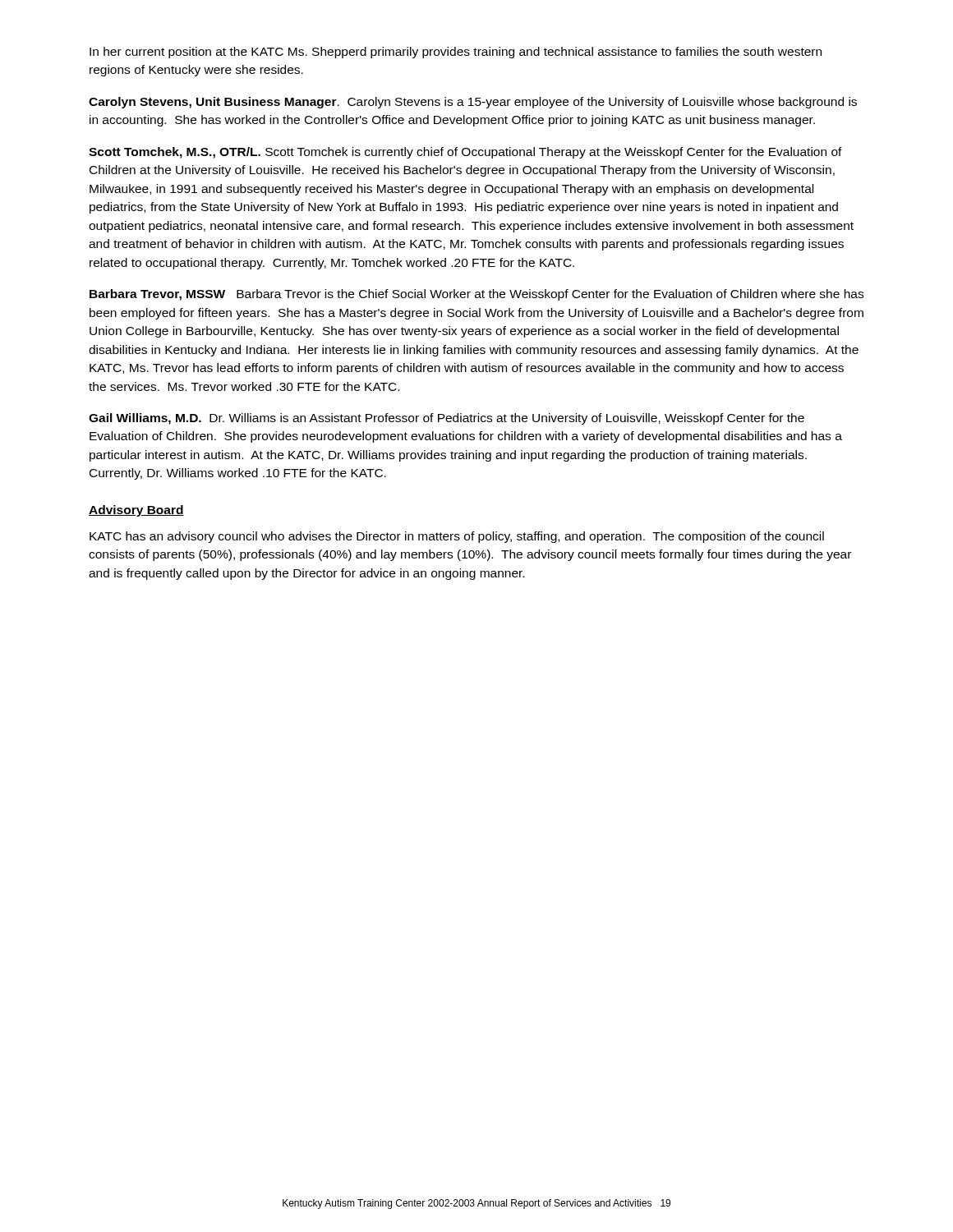The height and width of the screenshot is (1232, 953).
Task: Locate the text block with the text "Carolyn Stevens, Unit"
Action: point(473,111)
